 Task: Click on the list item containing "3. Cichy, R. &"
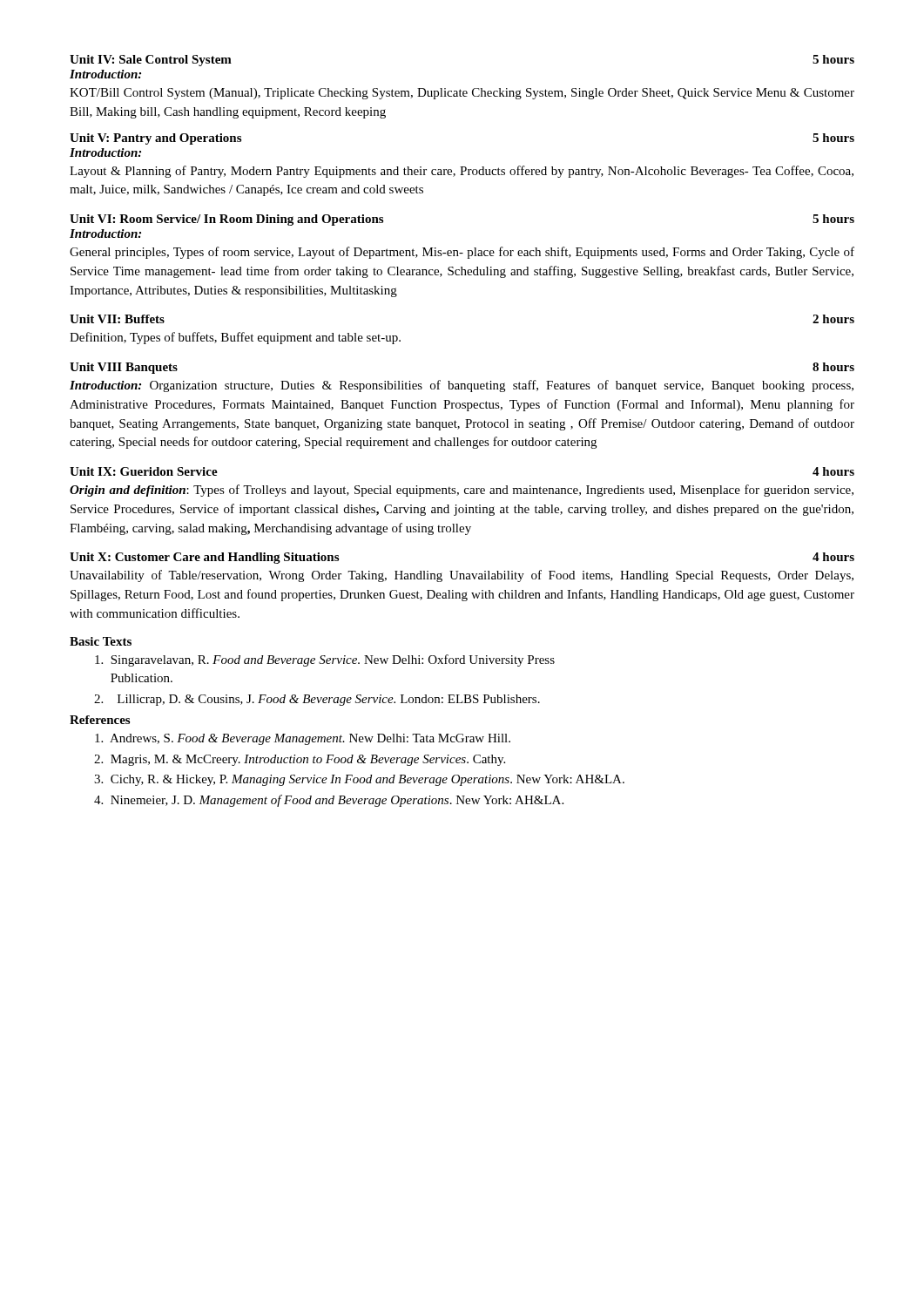[x=360, y=779]
